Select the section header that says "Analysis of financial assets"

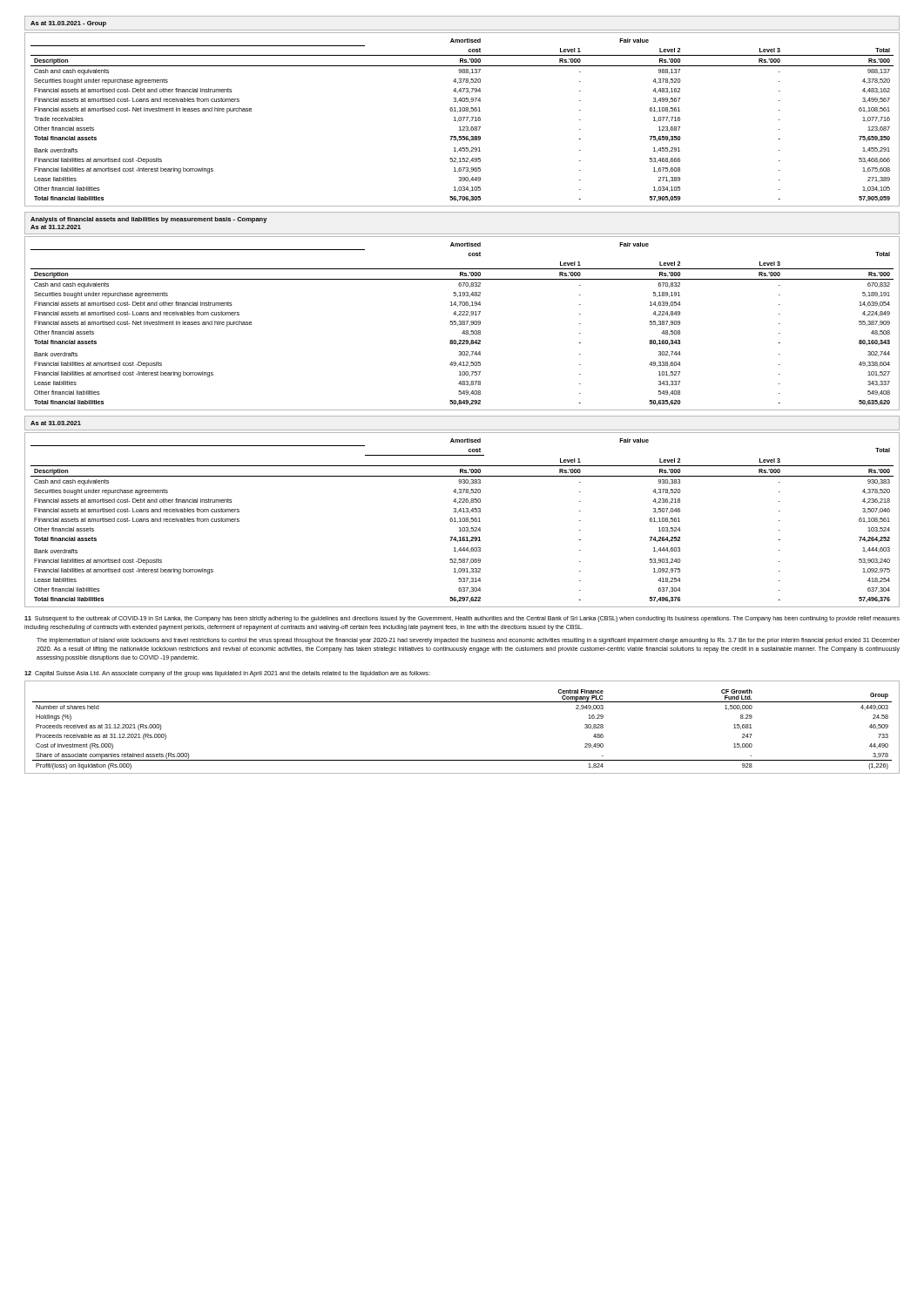149,223
